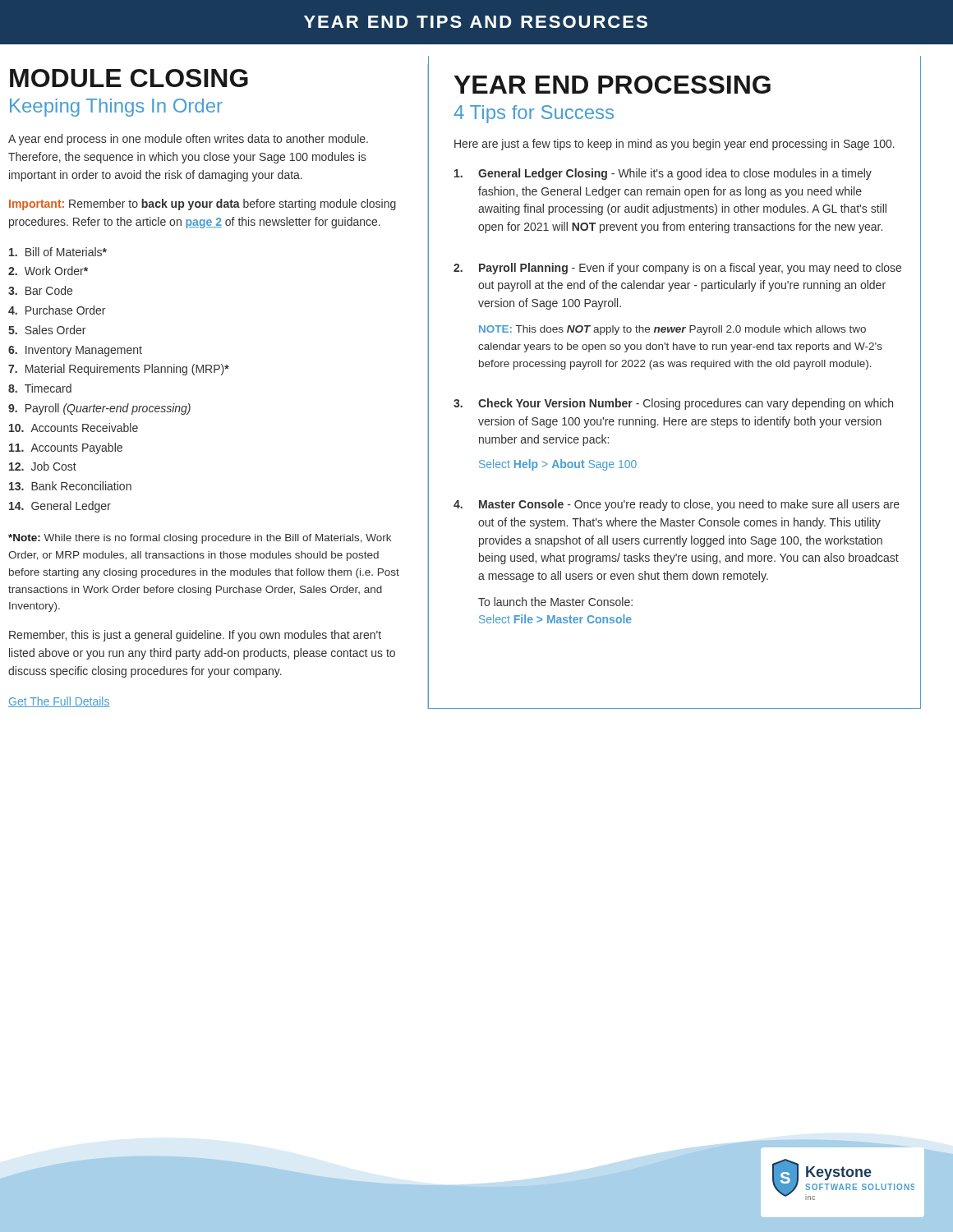
Task: Find the list item containing "14.General Ledger"
Action: [59, 507]
